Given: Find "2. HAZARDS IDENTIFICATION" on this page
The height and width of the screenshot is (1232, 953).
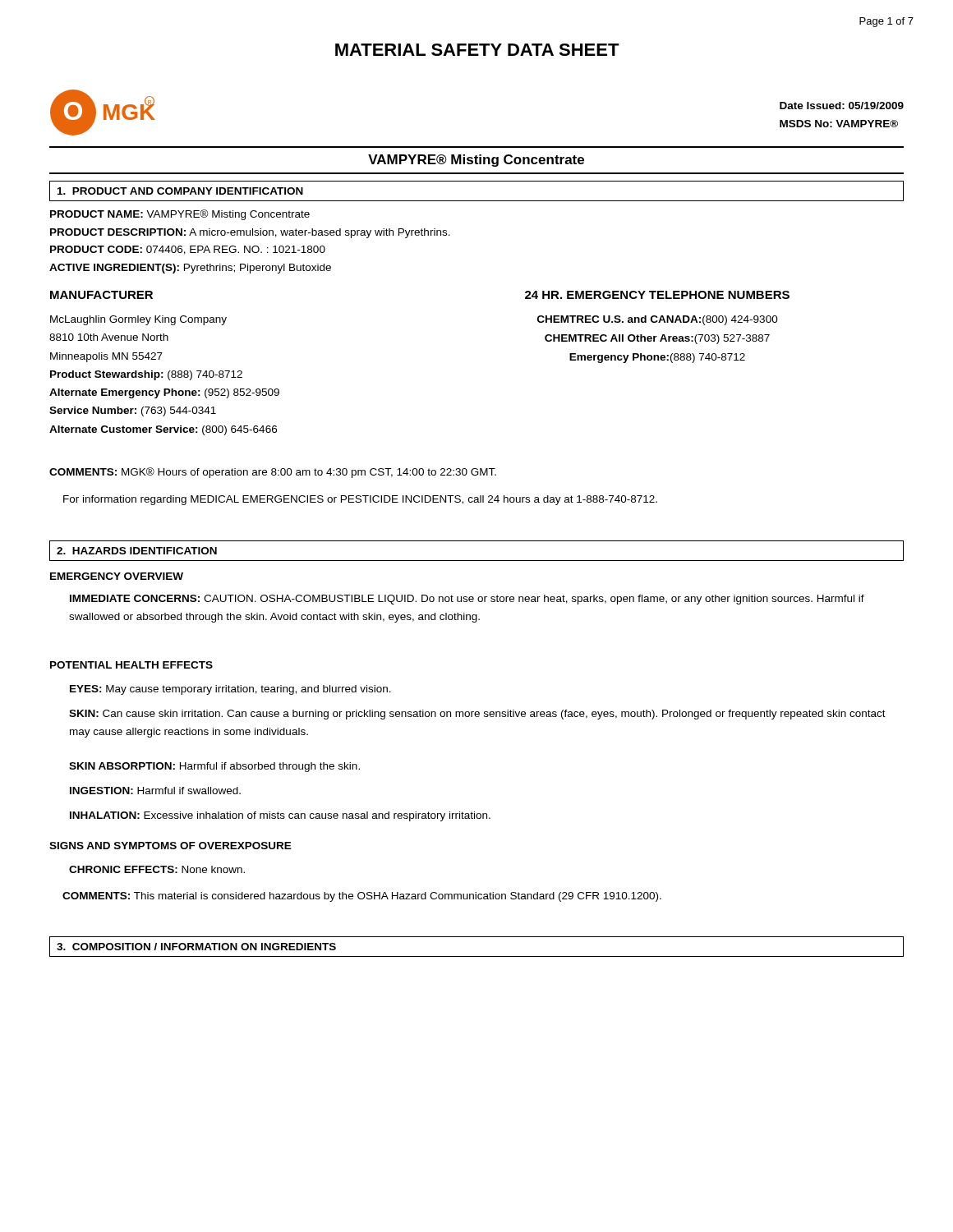Looking at the screenshot, I should pyautogui.click(x=137, y=551).
